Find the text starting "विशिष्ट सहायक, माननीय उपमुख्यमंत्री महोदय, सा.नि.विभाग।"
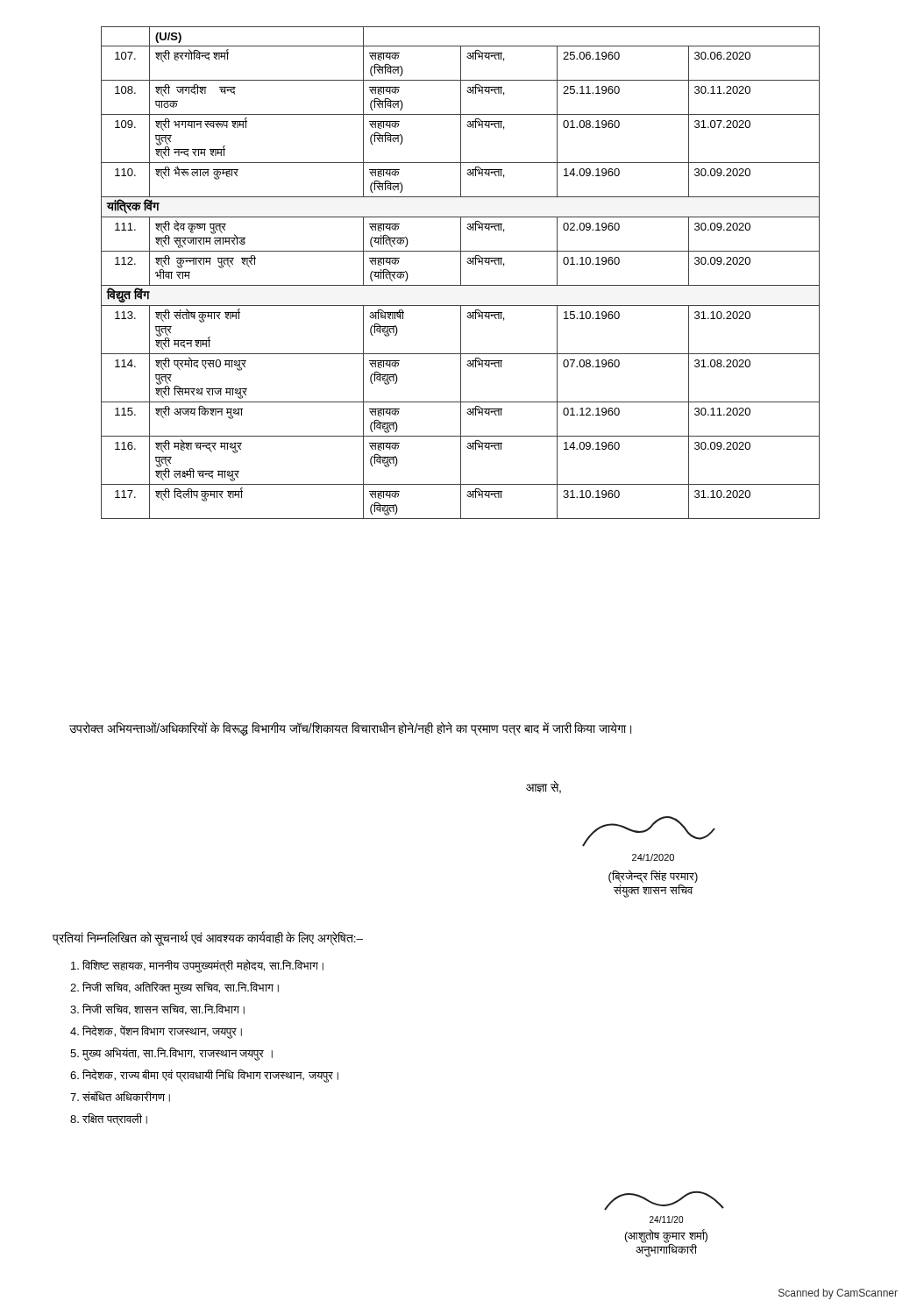 [198, 966]
